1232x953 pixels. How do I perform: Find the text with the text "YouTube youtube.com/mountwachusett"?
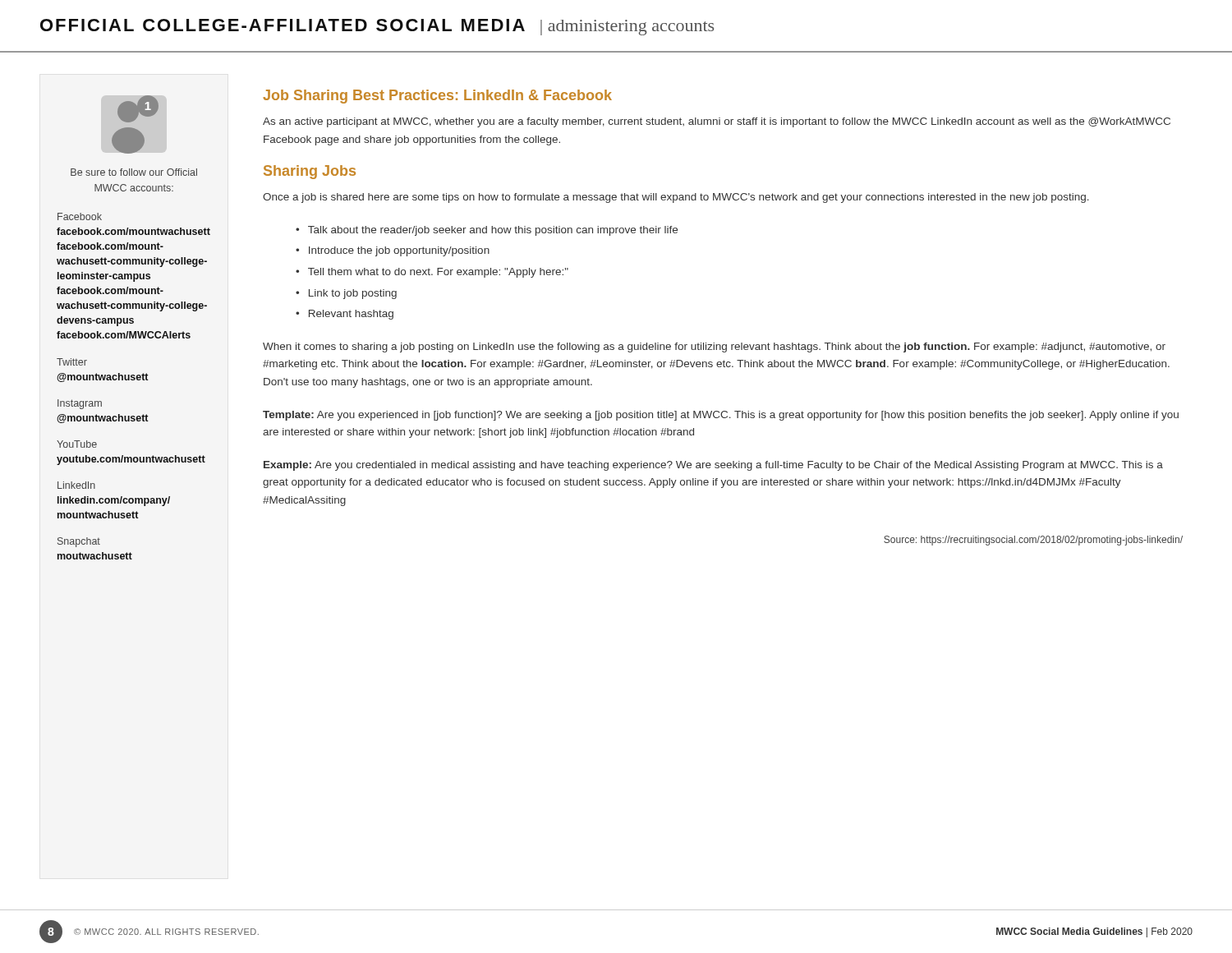[x=134, y=452]
